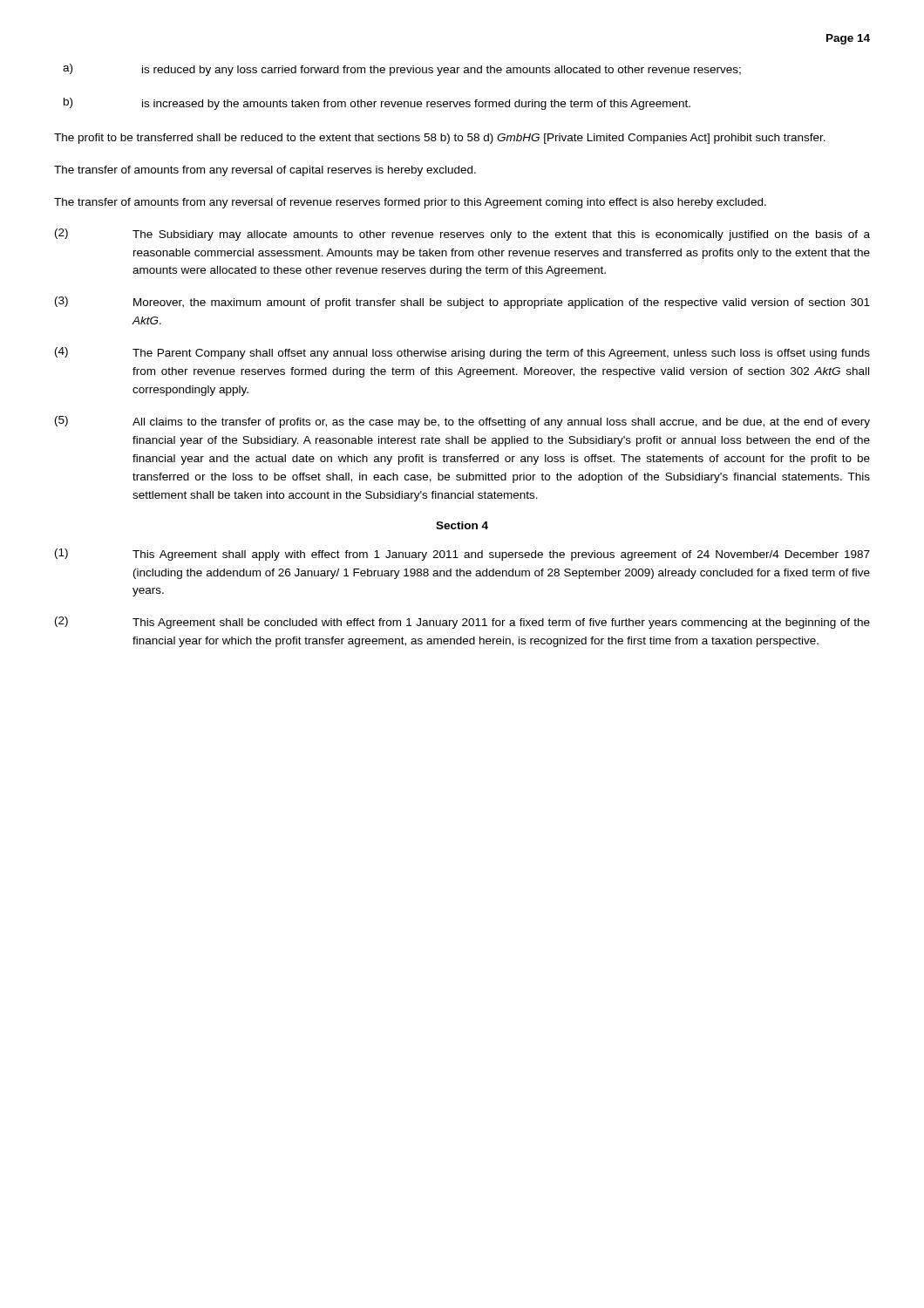Point to the text block starting "(5) All claims to the"
The width and height of the screenshot is (924, 1308).
pos(462,459)
